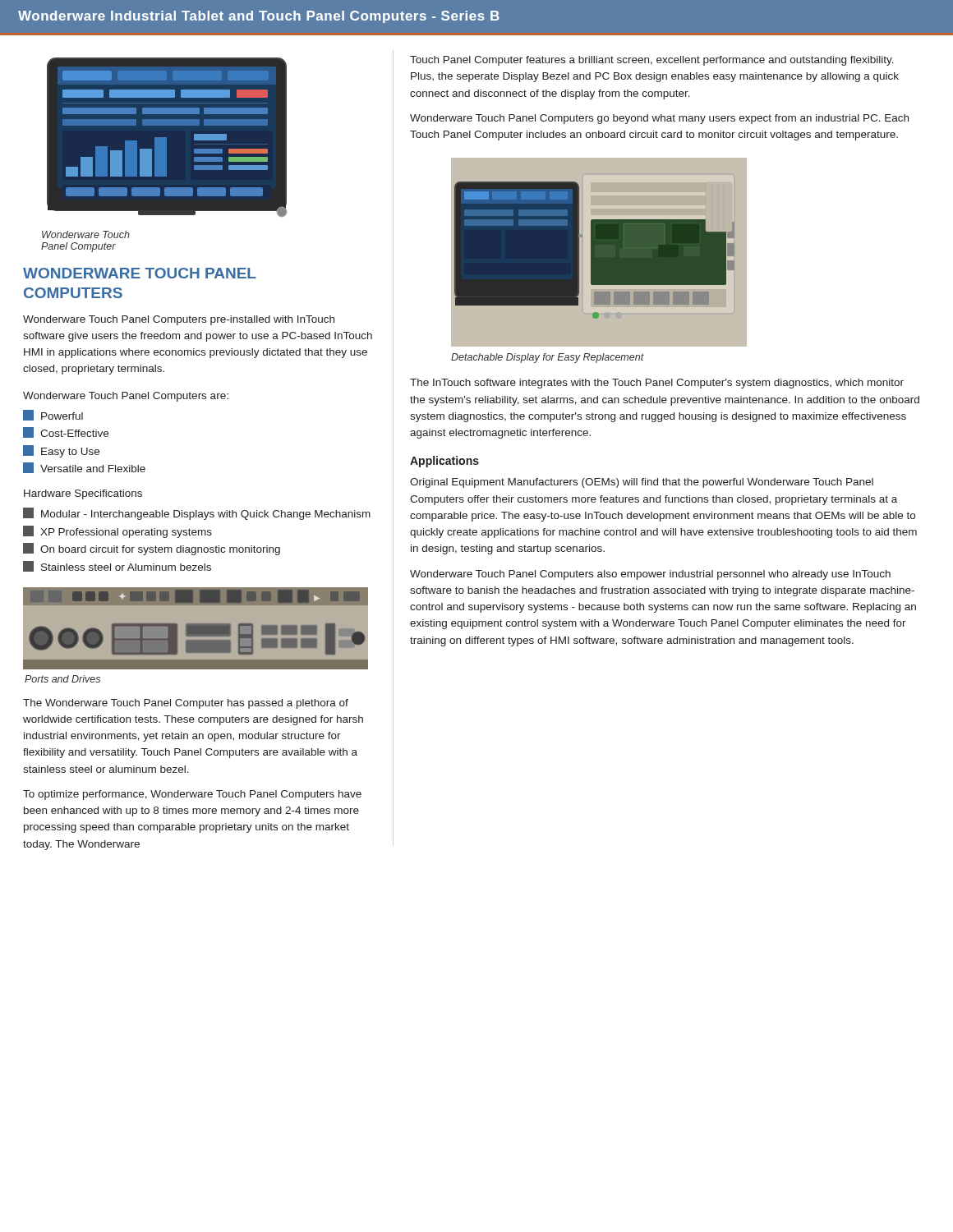Click on the text block with the text "To optimize performance,"
Image resolution: width=953 pixels, height=1232 pixels.
pos(192,819)
